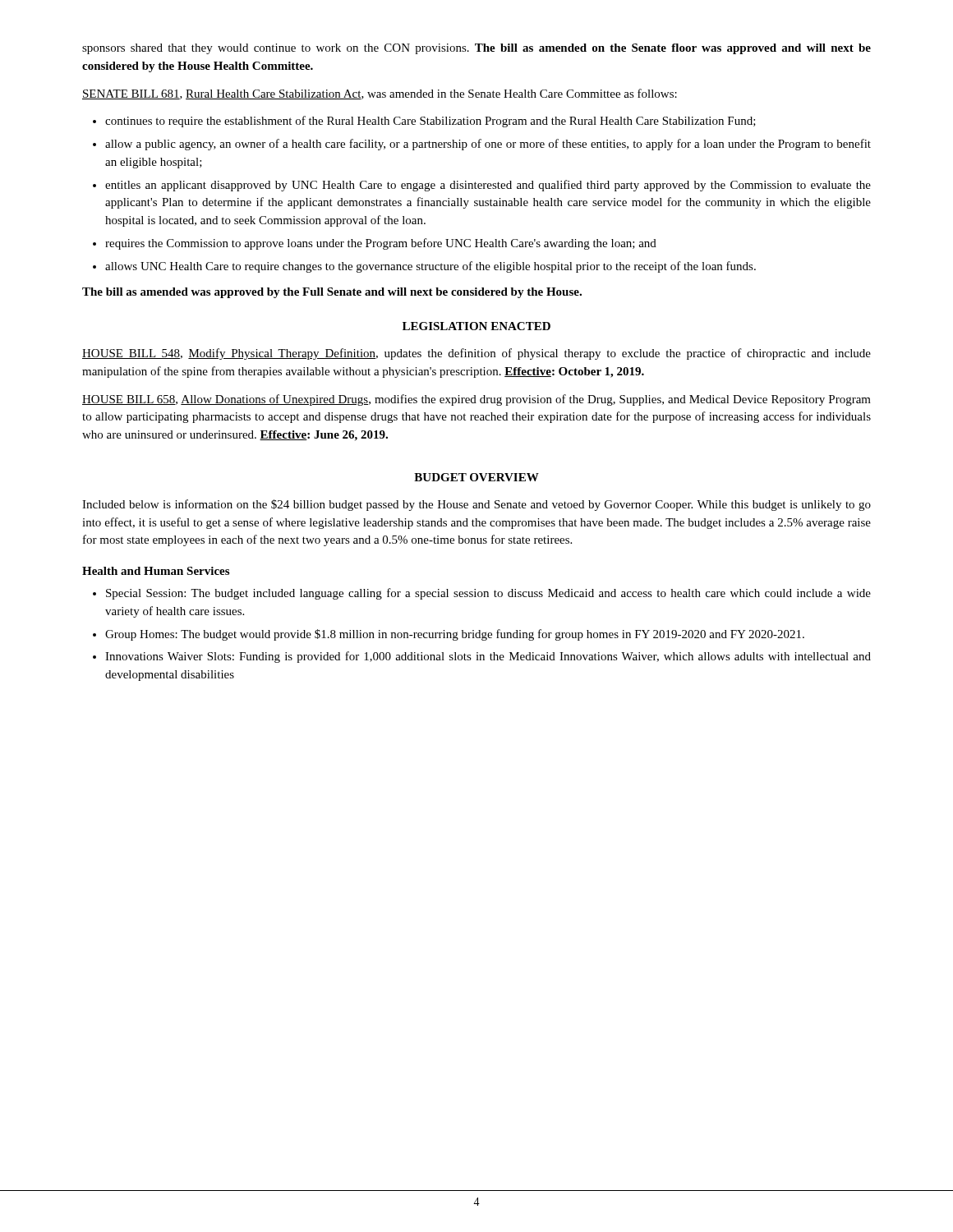
Task: Point to the block beginning "Special Session: The budget included language"
Action: click(488, 602)
